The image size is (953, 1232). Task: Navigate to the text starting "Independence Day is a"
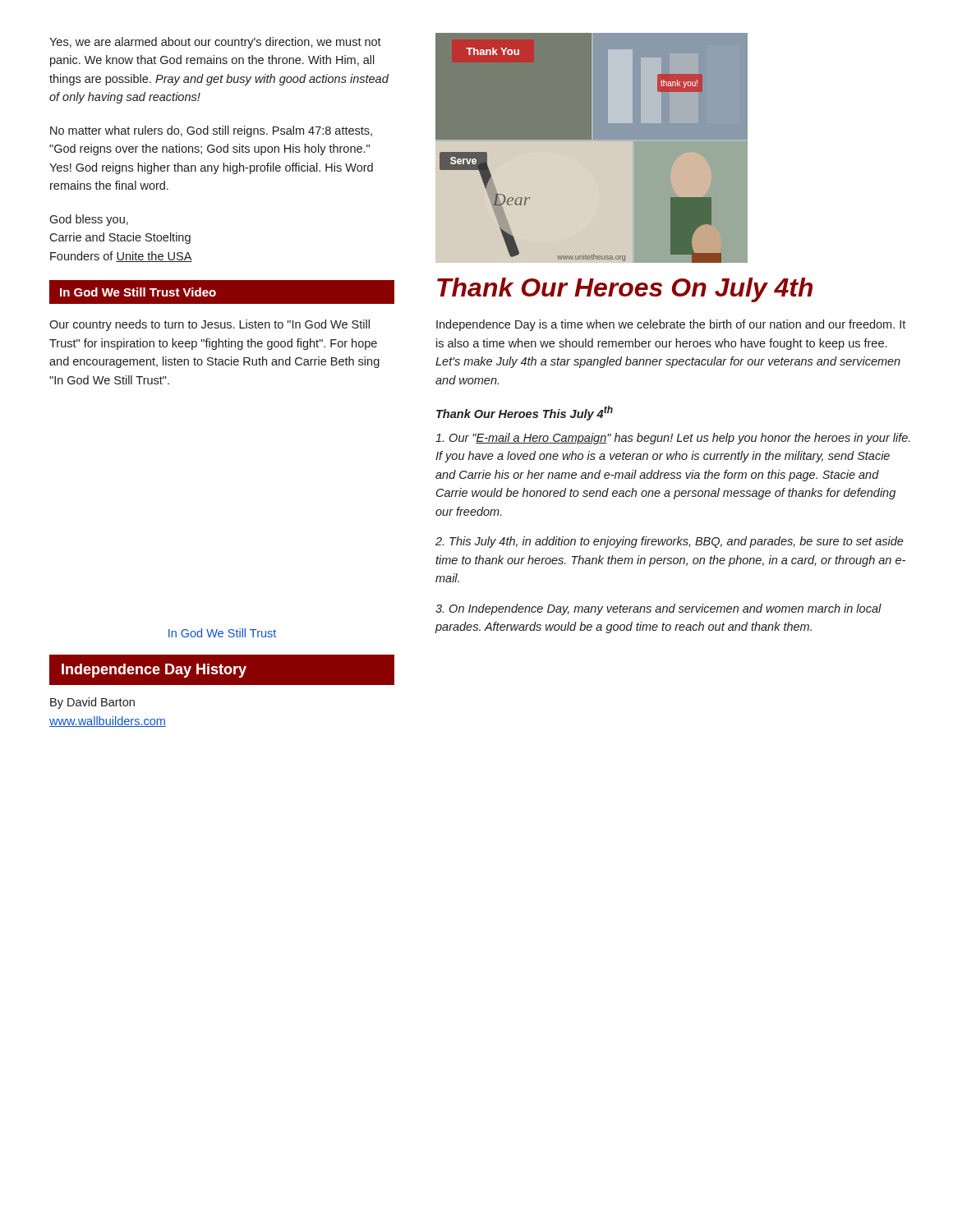click(x=671, y=352)
